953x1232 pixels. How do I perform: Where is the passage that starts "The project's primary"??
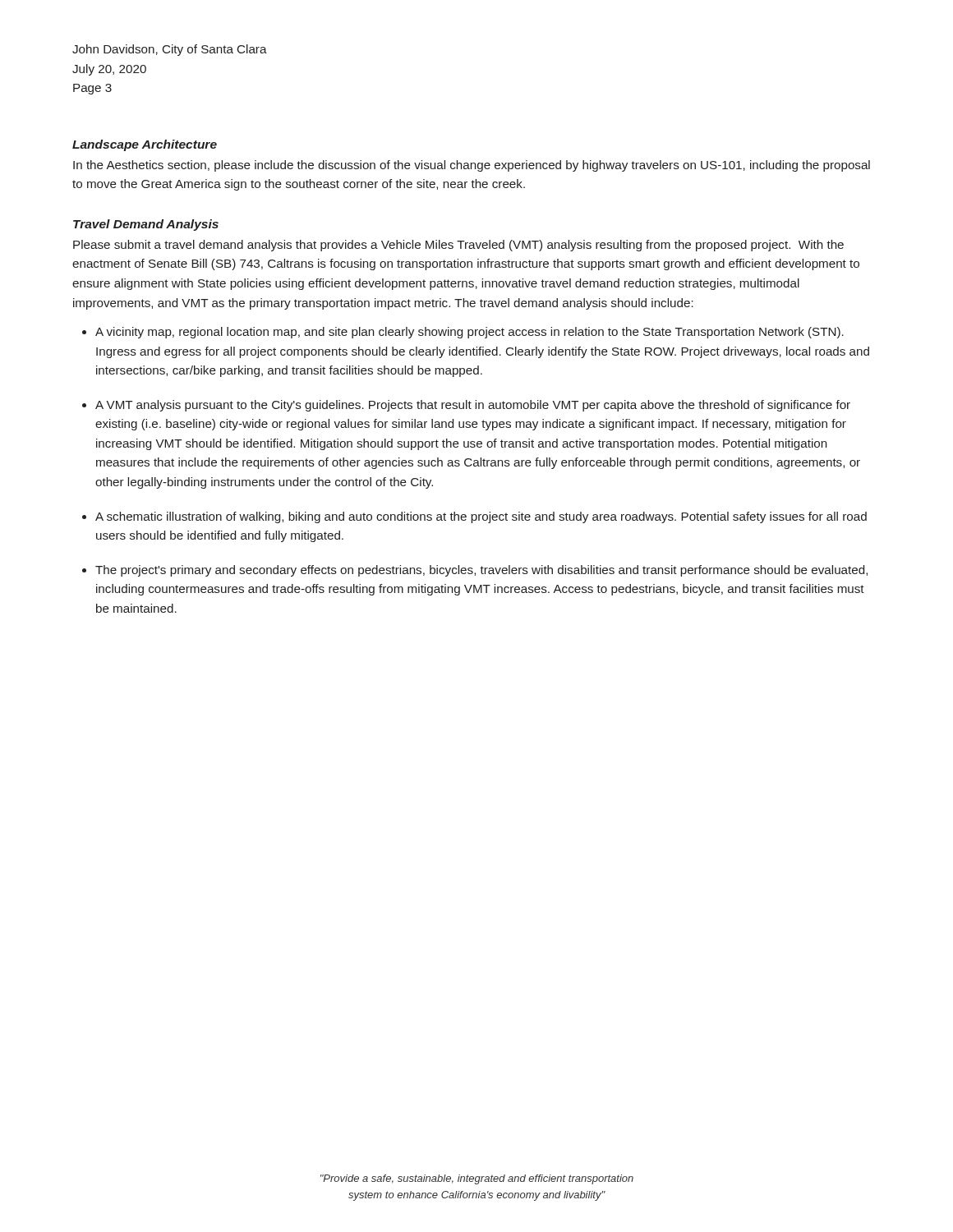[482, 589]
